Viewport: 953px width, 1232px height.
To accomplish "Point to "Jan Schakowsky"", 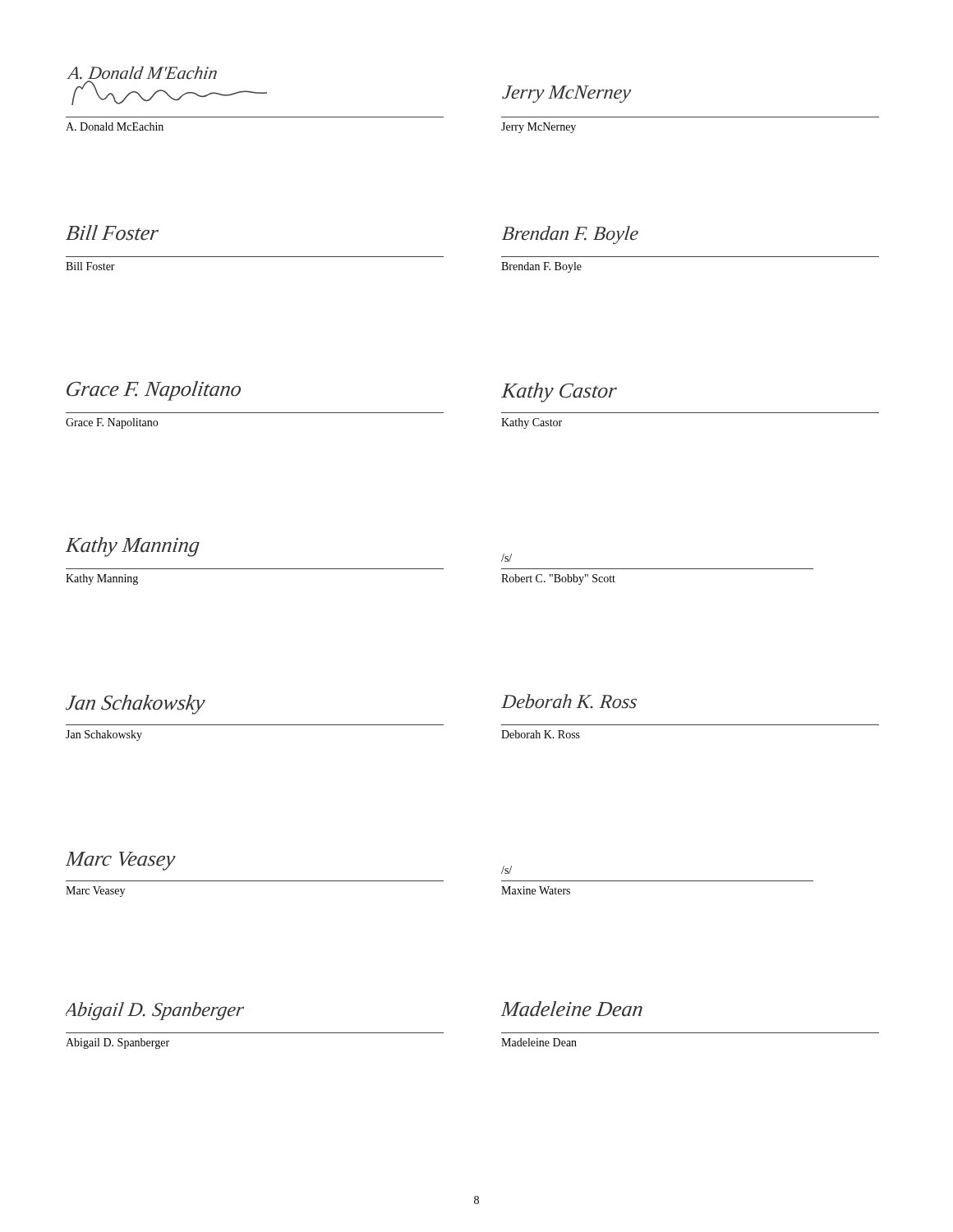I will 104,735.
